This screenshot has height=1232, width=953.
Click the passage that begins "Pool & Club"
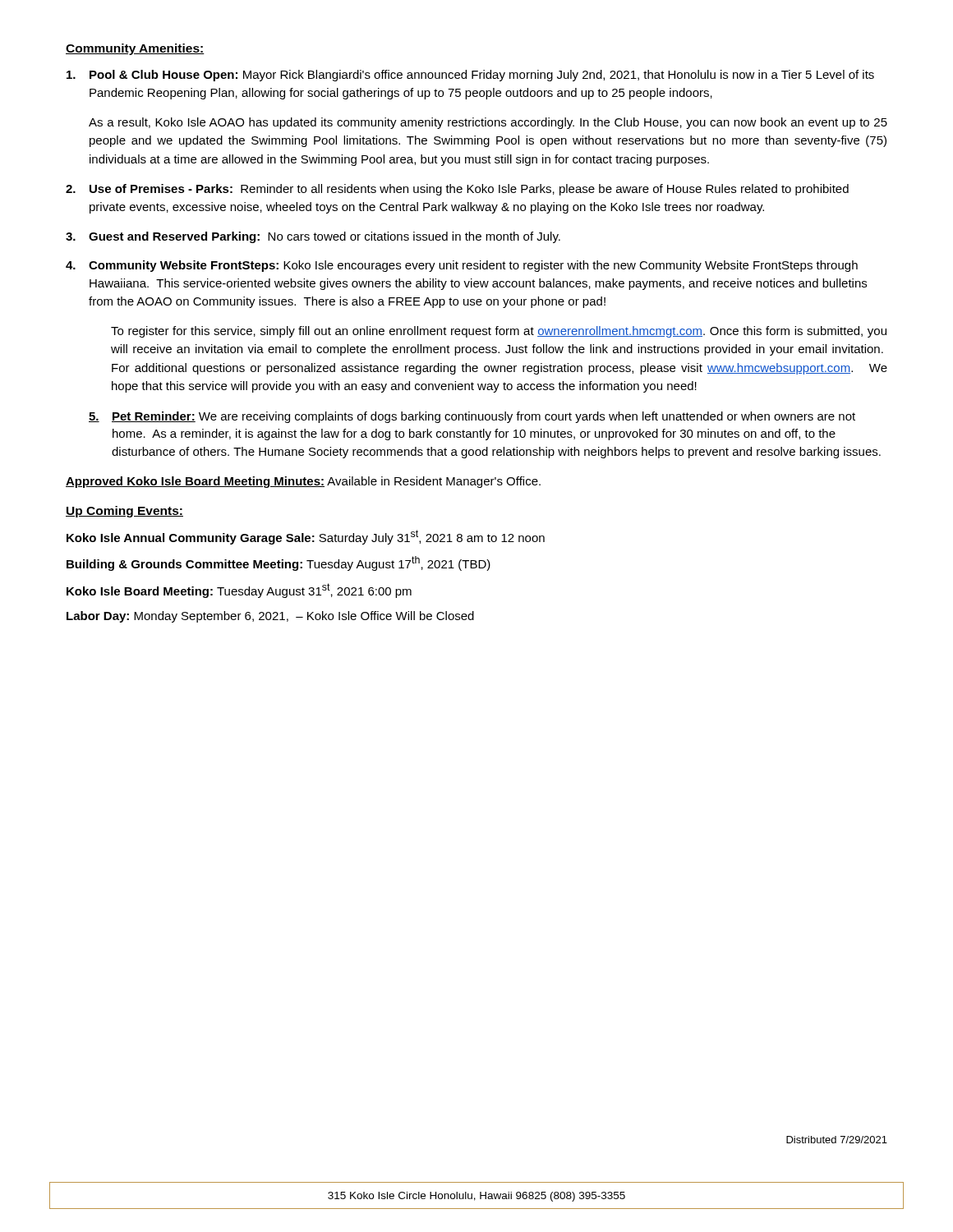(x=476, y=84)
